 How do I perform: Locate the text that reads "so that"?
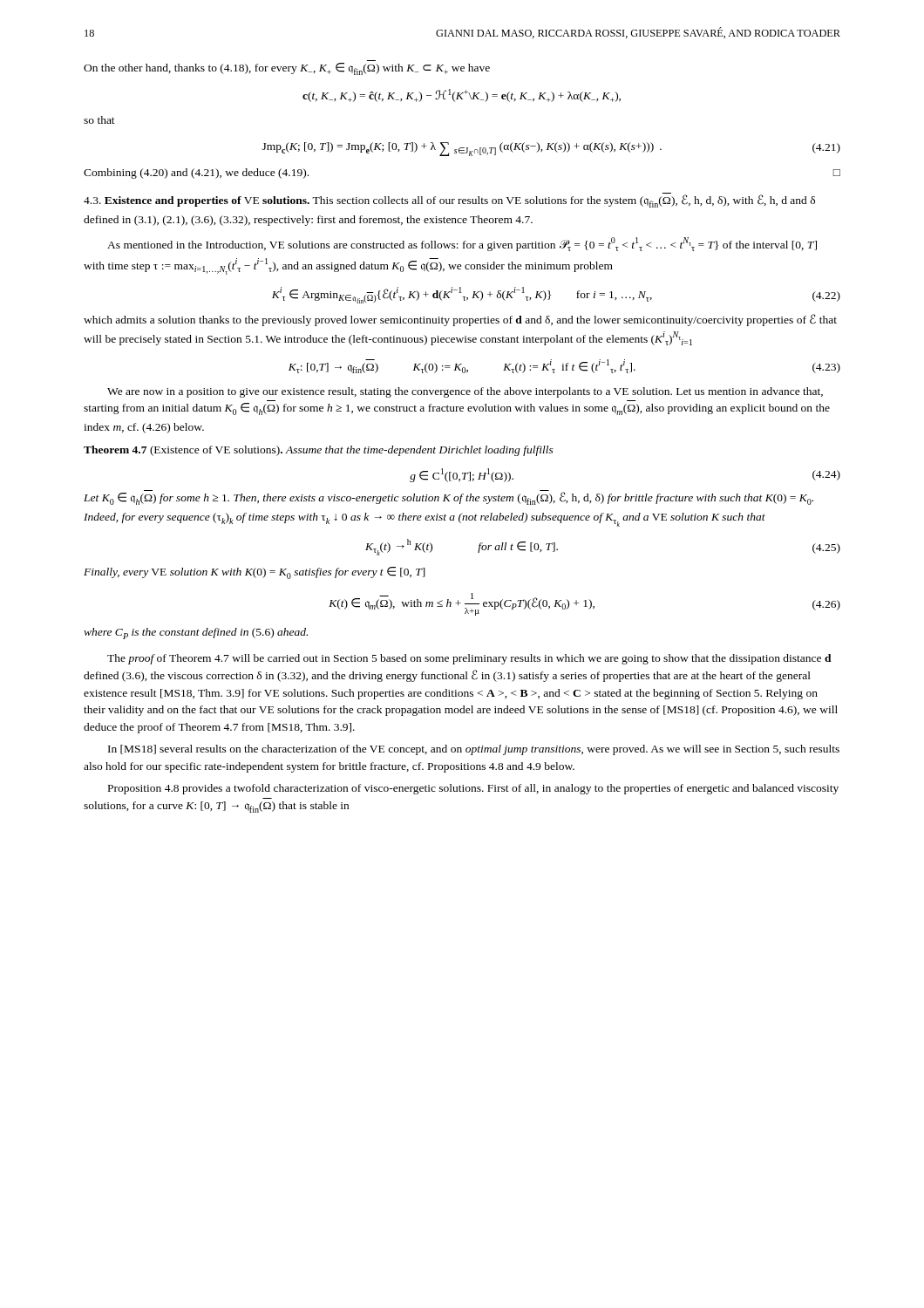tap(99, 120)
